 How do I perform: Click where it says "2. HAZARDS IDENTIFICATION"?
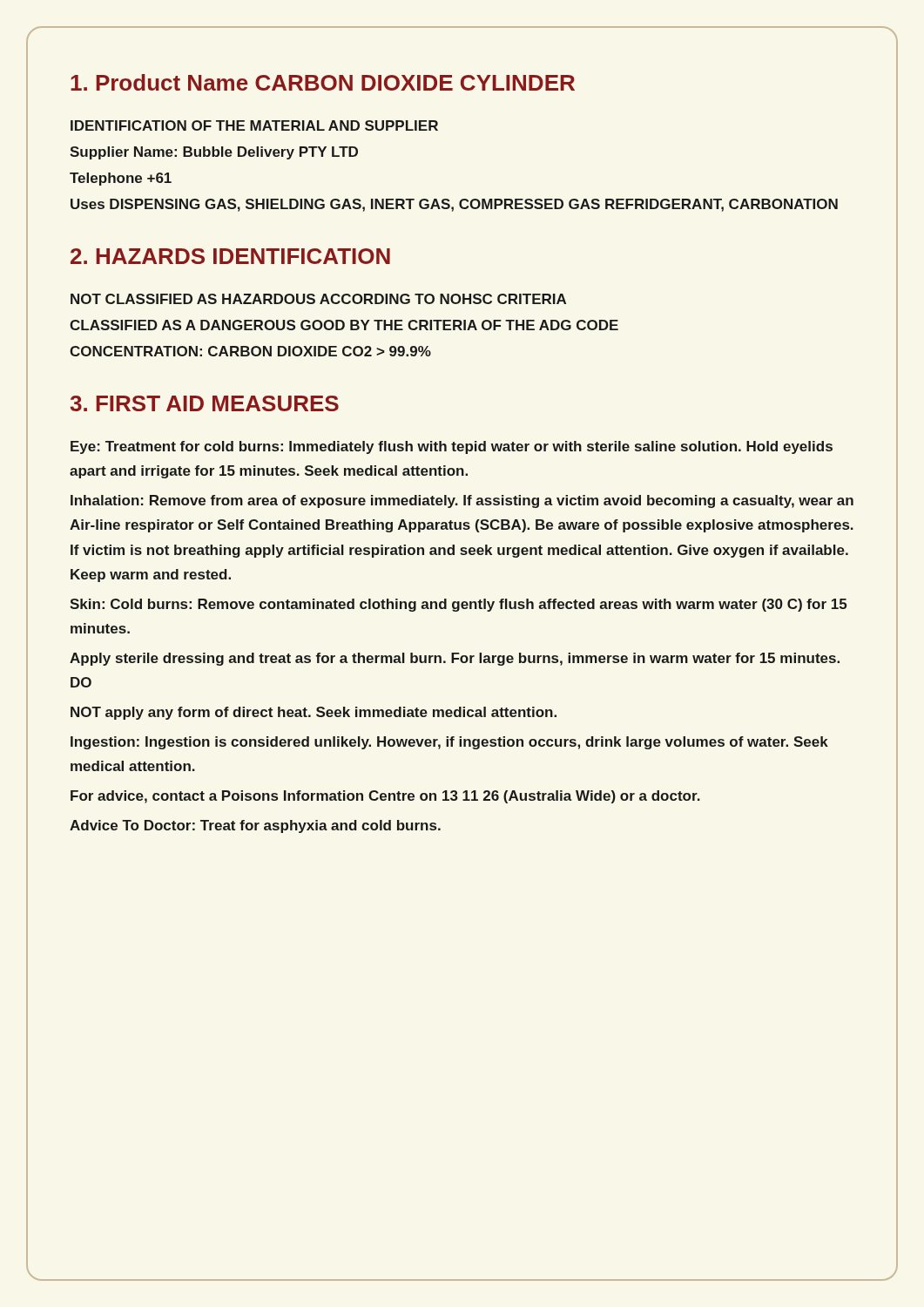pos(230,256)
